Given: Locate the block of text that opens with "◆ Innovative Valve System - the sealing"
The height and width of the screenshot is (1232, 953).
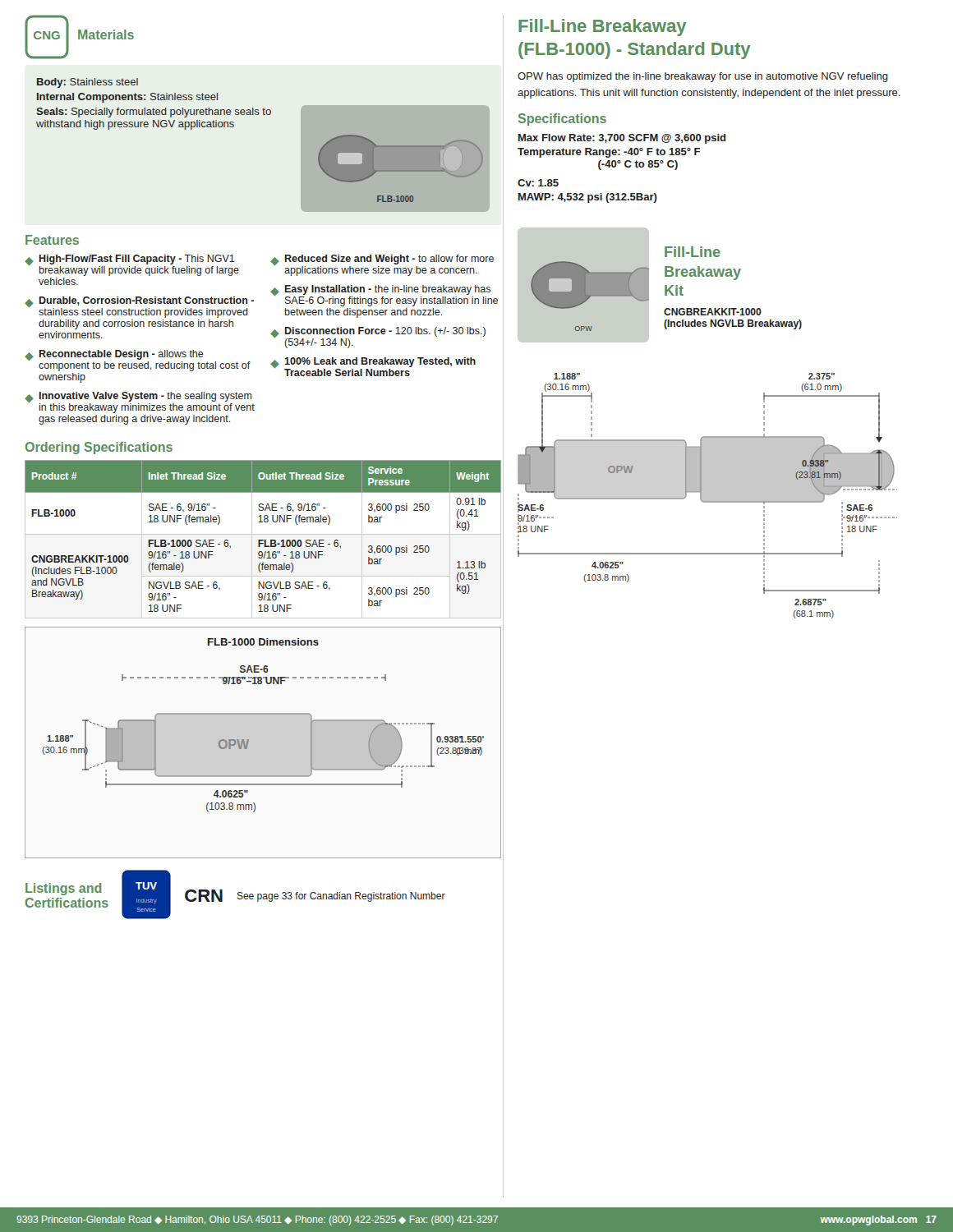Looking at the screenshot, I should coord(140,407).
